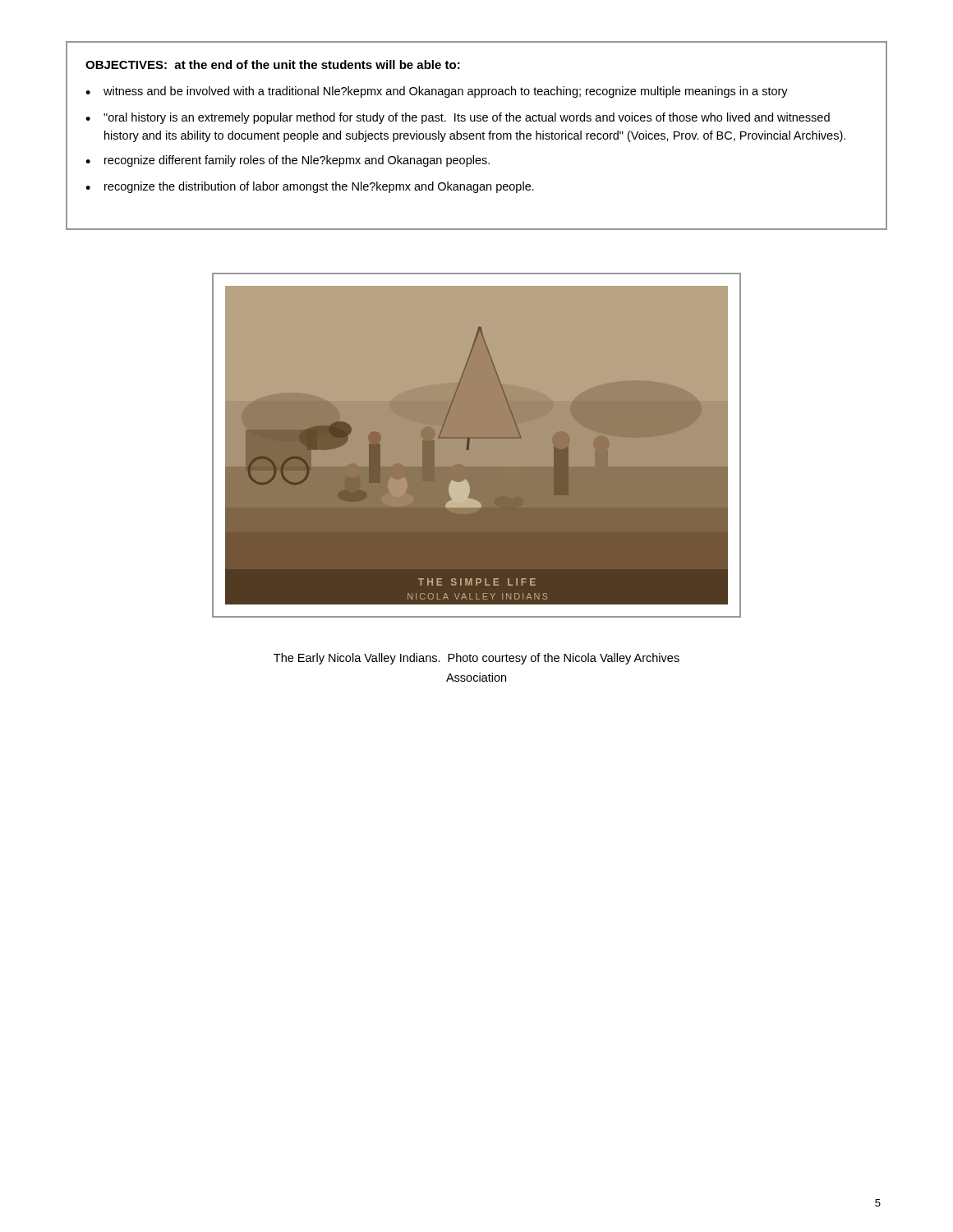Find the text starting "• witness and be involved with"

474,93
